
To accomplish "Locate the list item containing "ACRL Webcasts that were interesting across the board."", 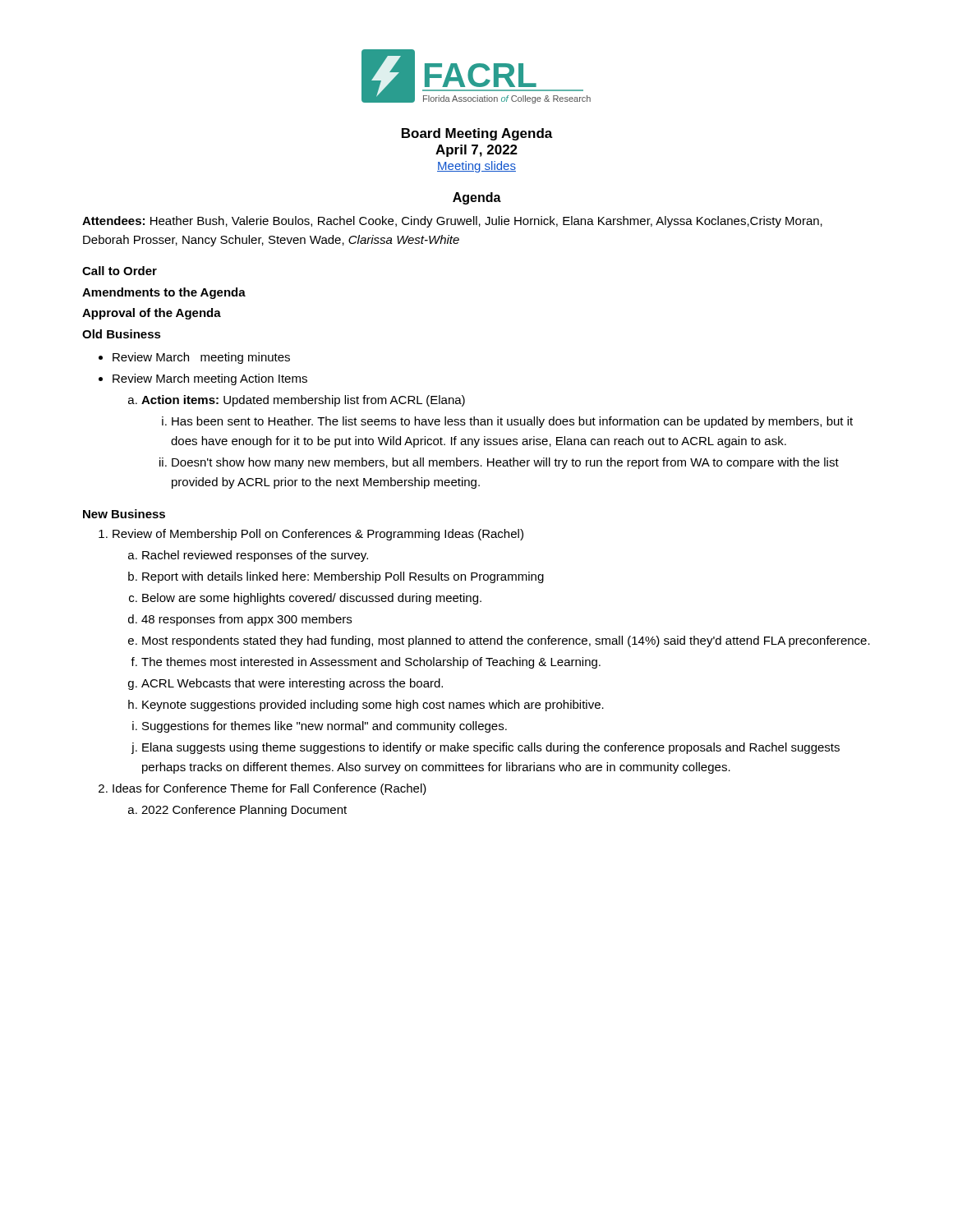I will pyautogui.click(x=293, y=683).
